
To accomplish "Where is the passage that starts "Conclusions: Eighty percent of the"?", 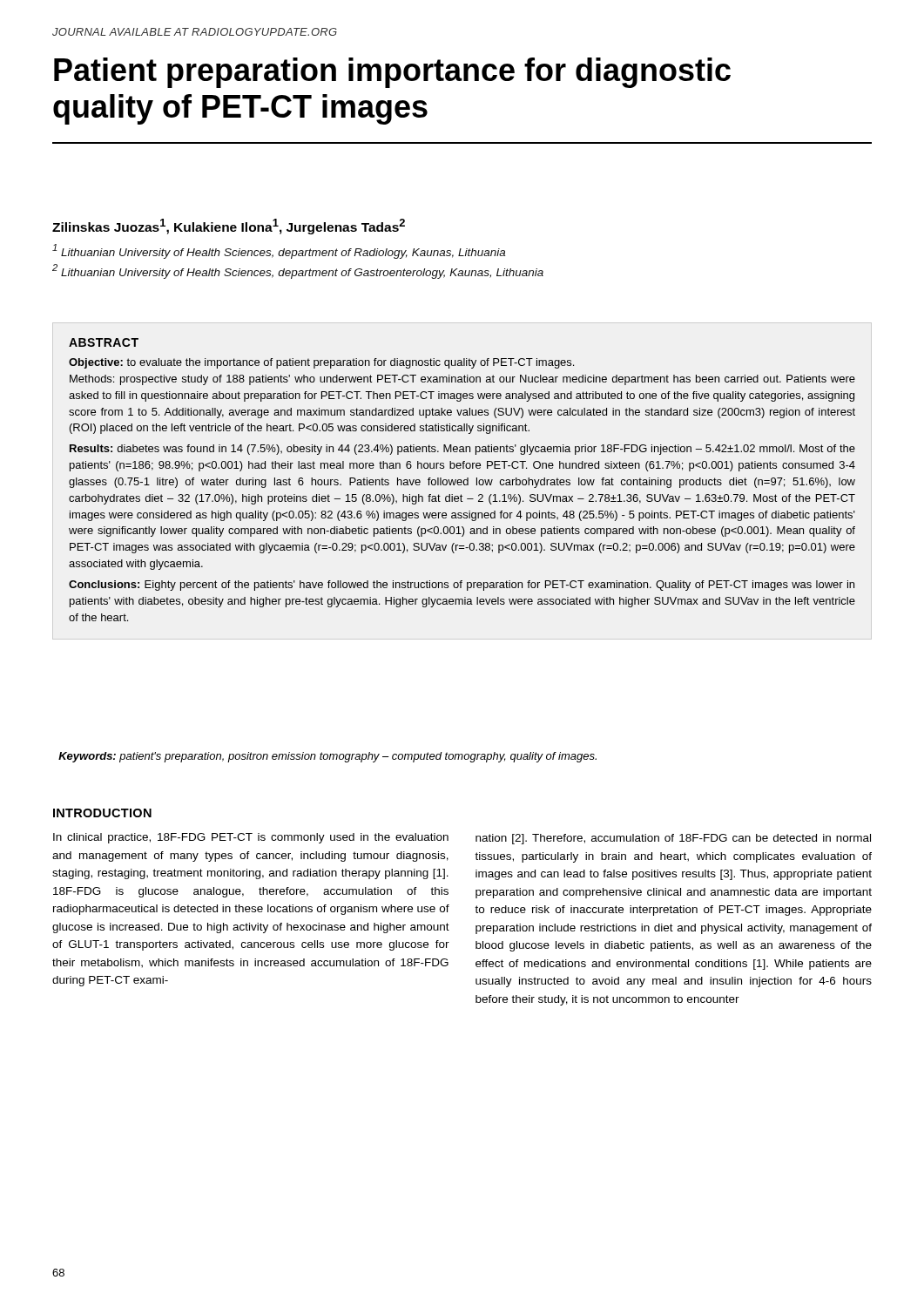I will click(x=462, y=601).
